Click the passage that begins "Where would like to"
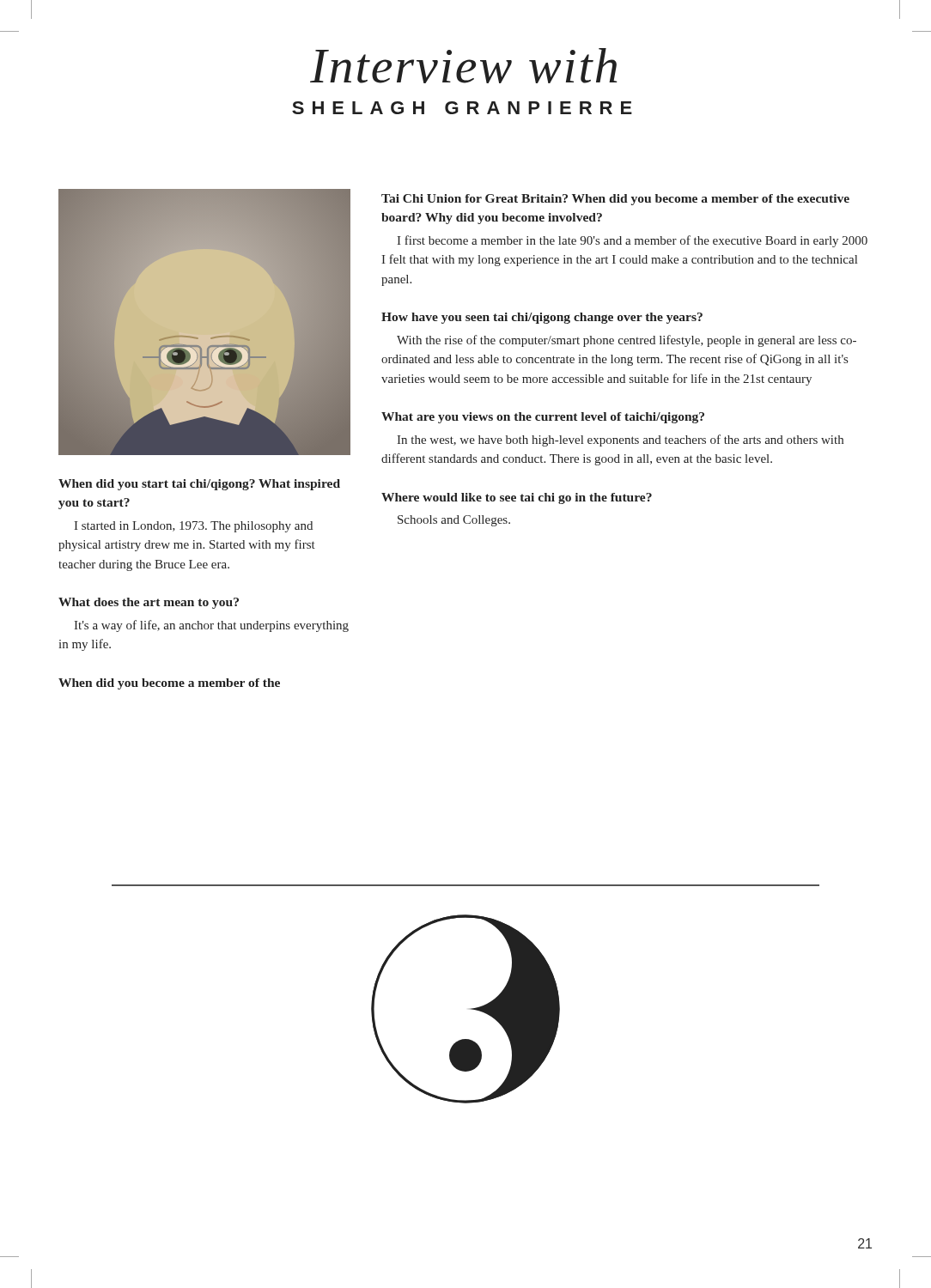This screenshot has width=931, height=1288. [x=627, y=509]
